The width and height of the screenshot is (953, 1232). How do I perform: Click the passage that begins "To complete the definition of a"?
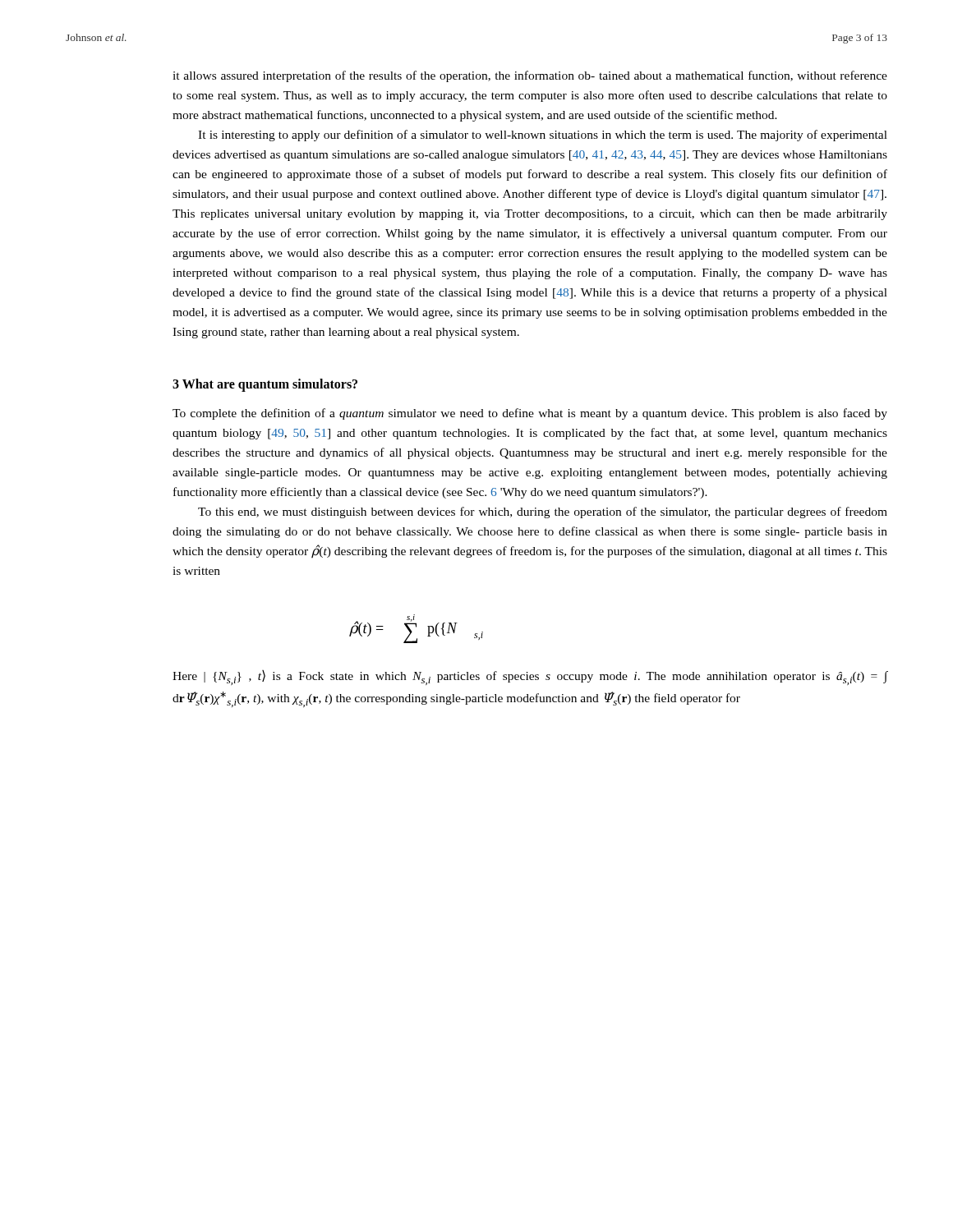(530, 453)
